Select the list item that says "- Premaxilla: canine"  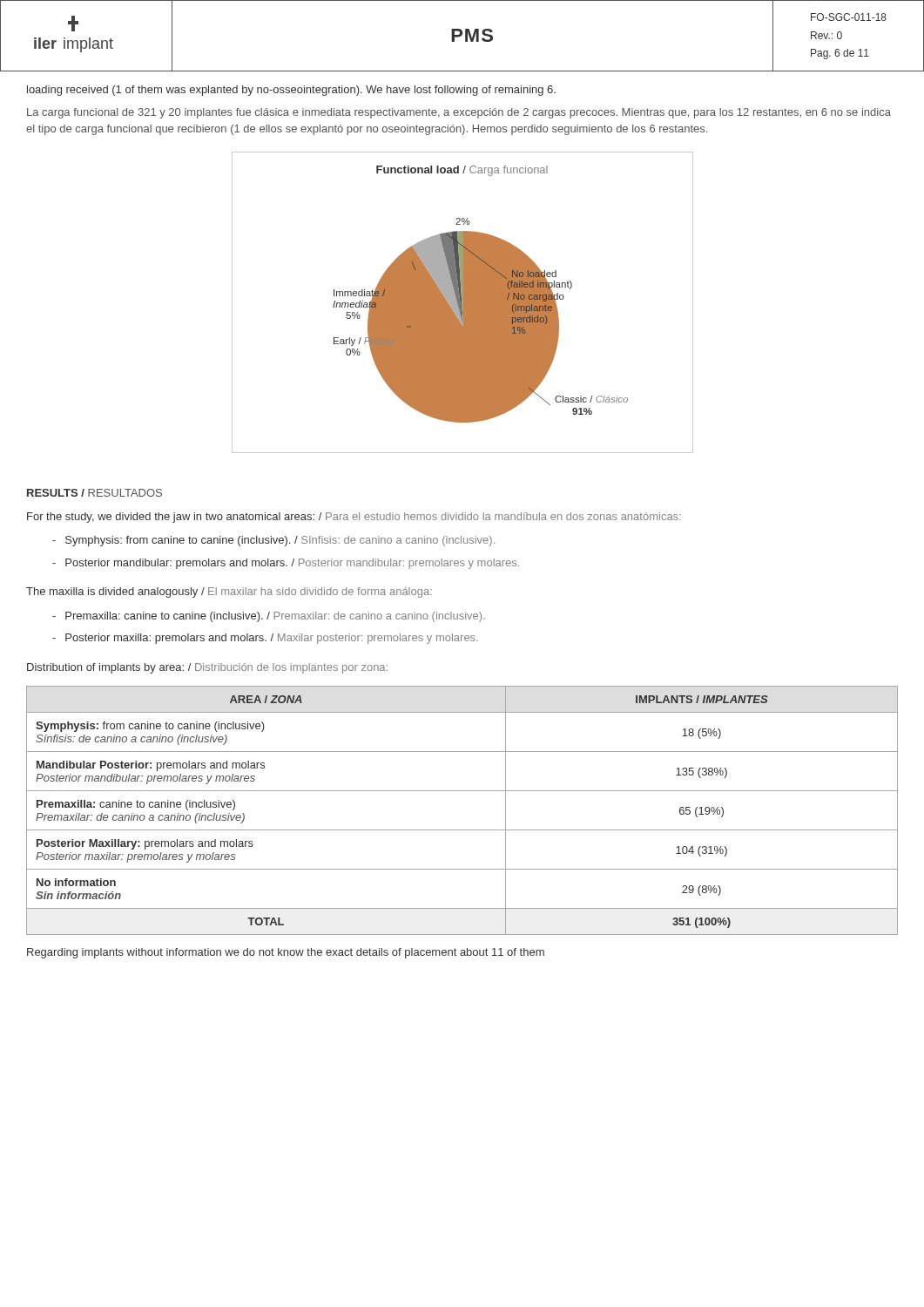click(x=269, y=615)
